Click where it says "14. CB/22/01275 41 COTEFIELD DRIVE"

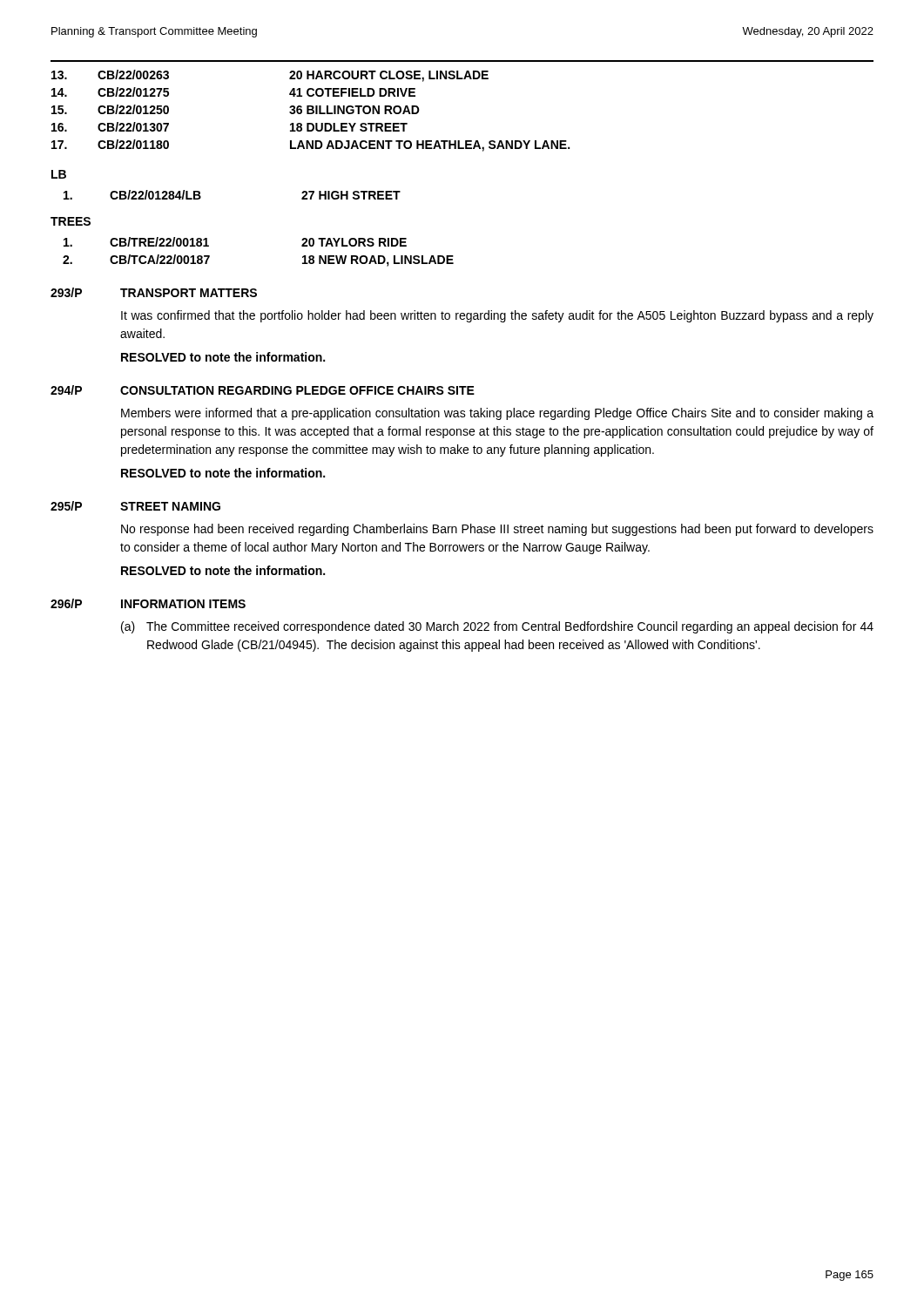point(124,92)
